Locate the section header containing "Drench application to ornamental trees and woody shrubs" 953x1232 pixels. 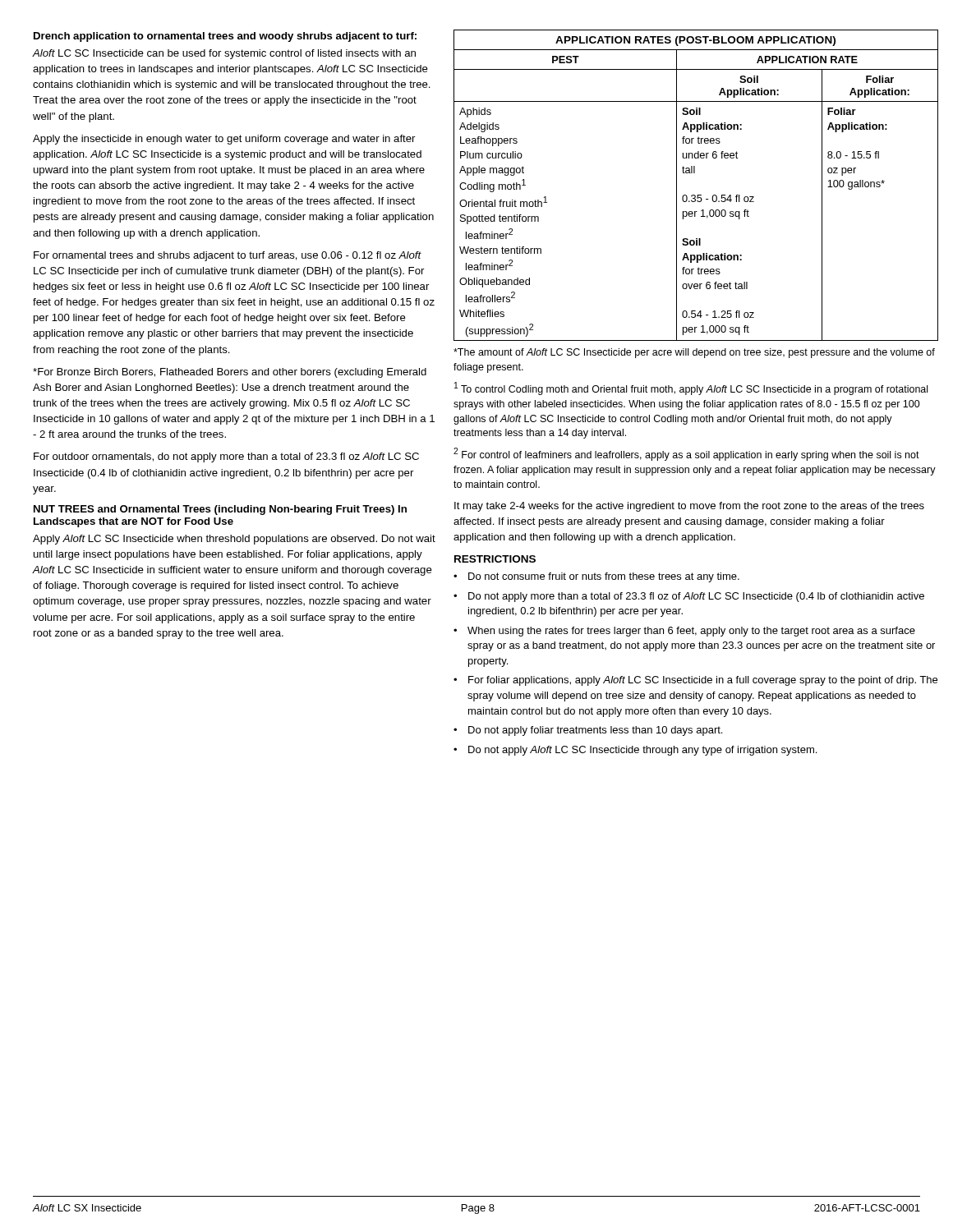225,36
